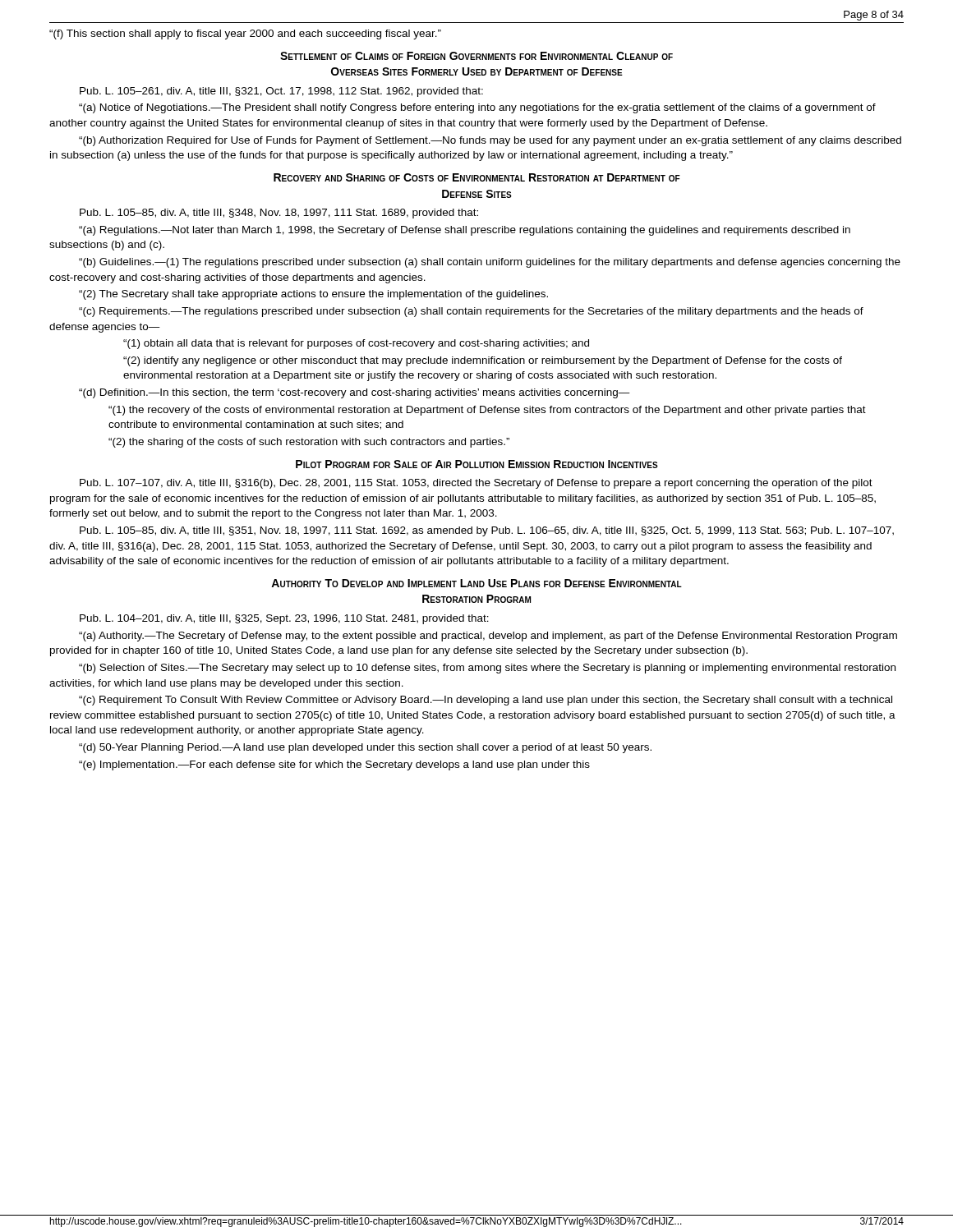Navigate to the passage starting "“(c) Requirements.—The regulations prescribed"

(x=456, y=318)
